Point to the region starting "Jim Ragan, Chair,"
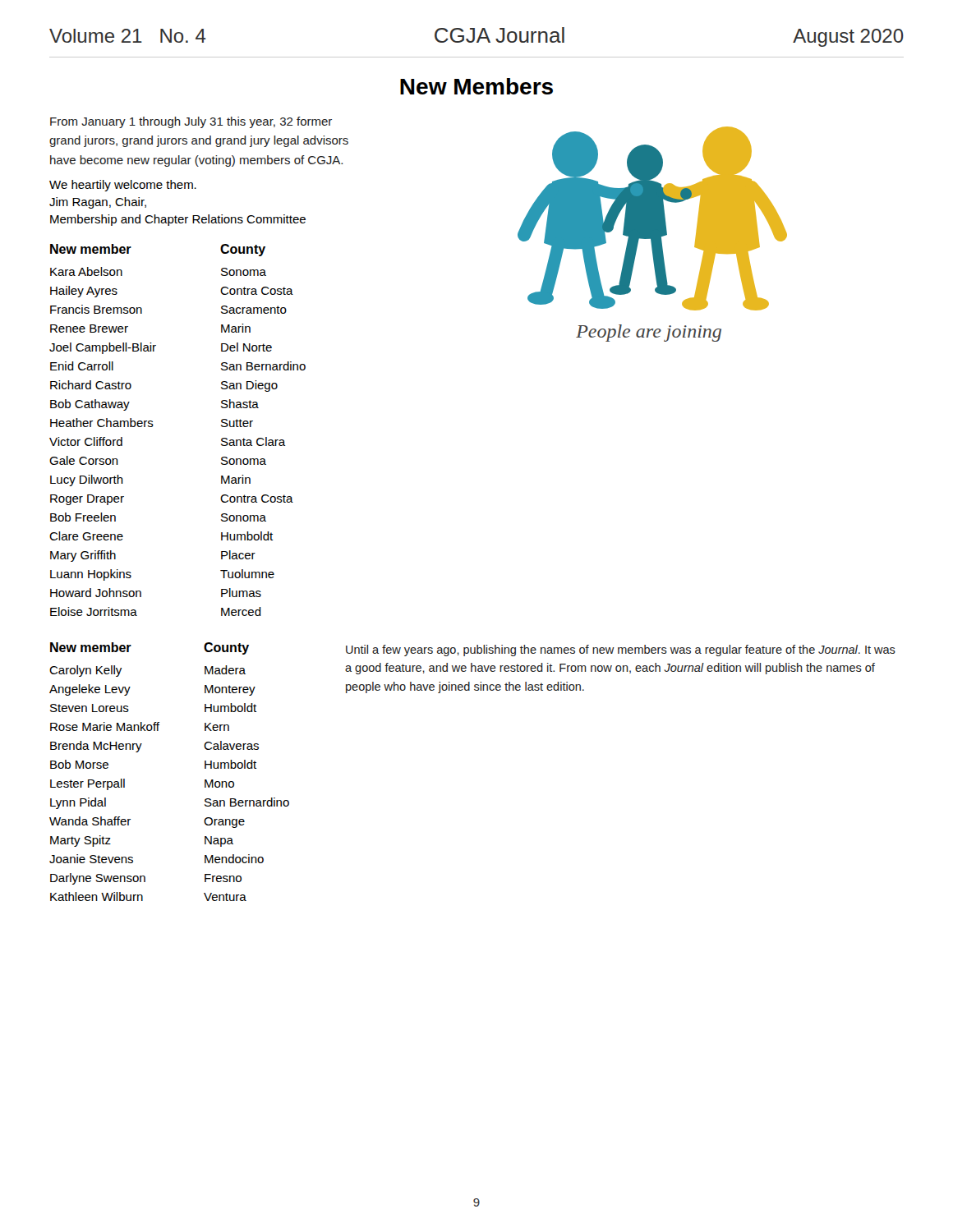Screen dimensions: 1232x953 pyautogui.click(x=98, y=201)
